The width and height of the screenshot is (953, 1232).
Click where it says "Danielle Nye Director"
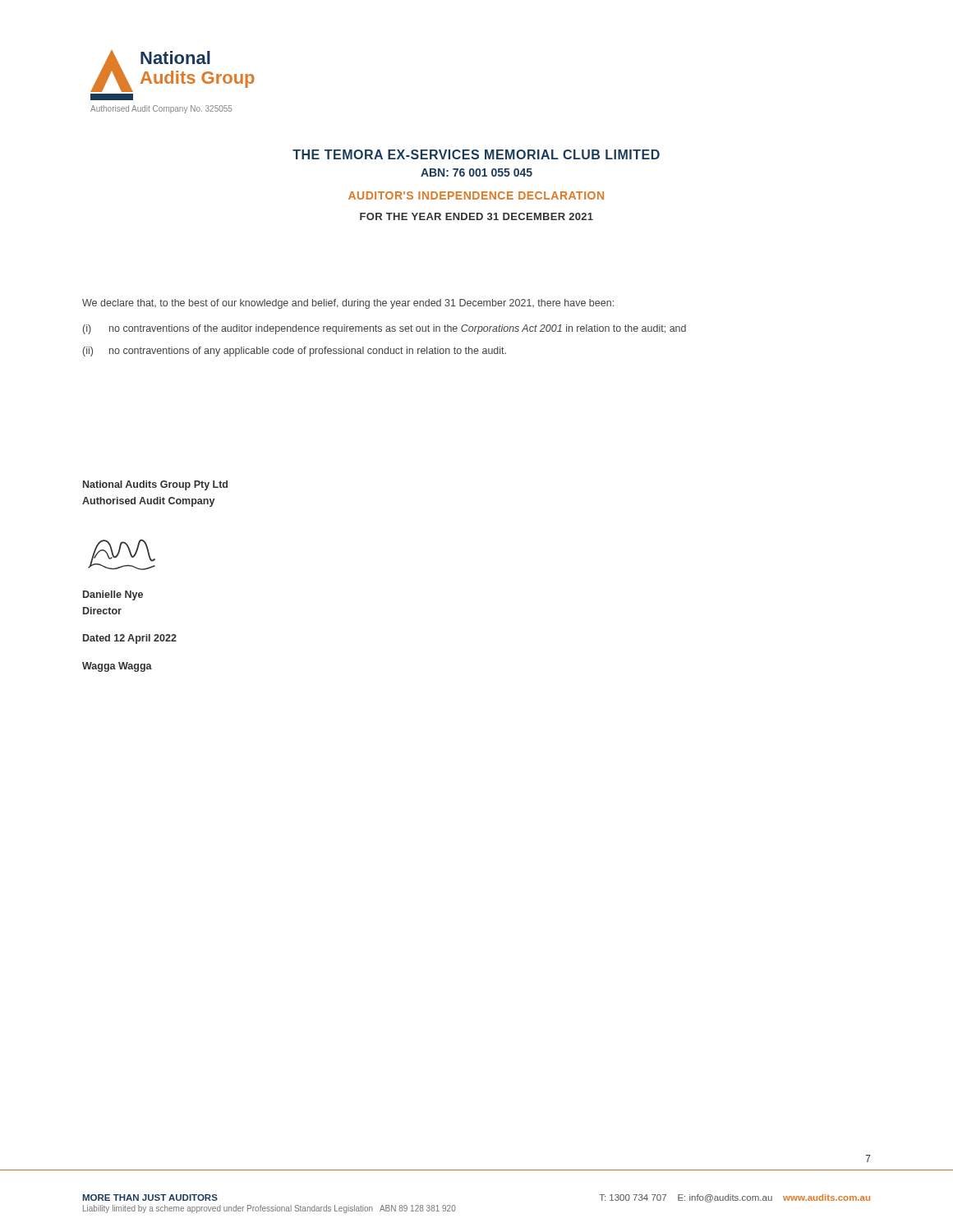pos(113,603)
